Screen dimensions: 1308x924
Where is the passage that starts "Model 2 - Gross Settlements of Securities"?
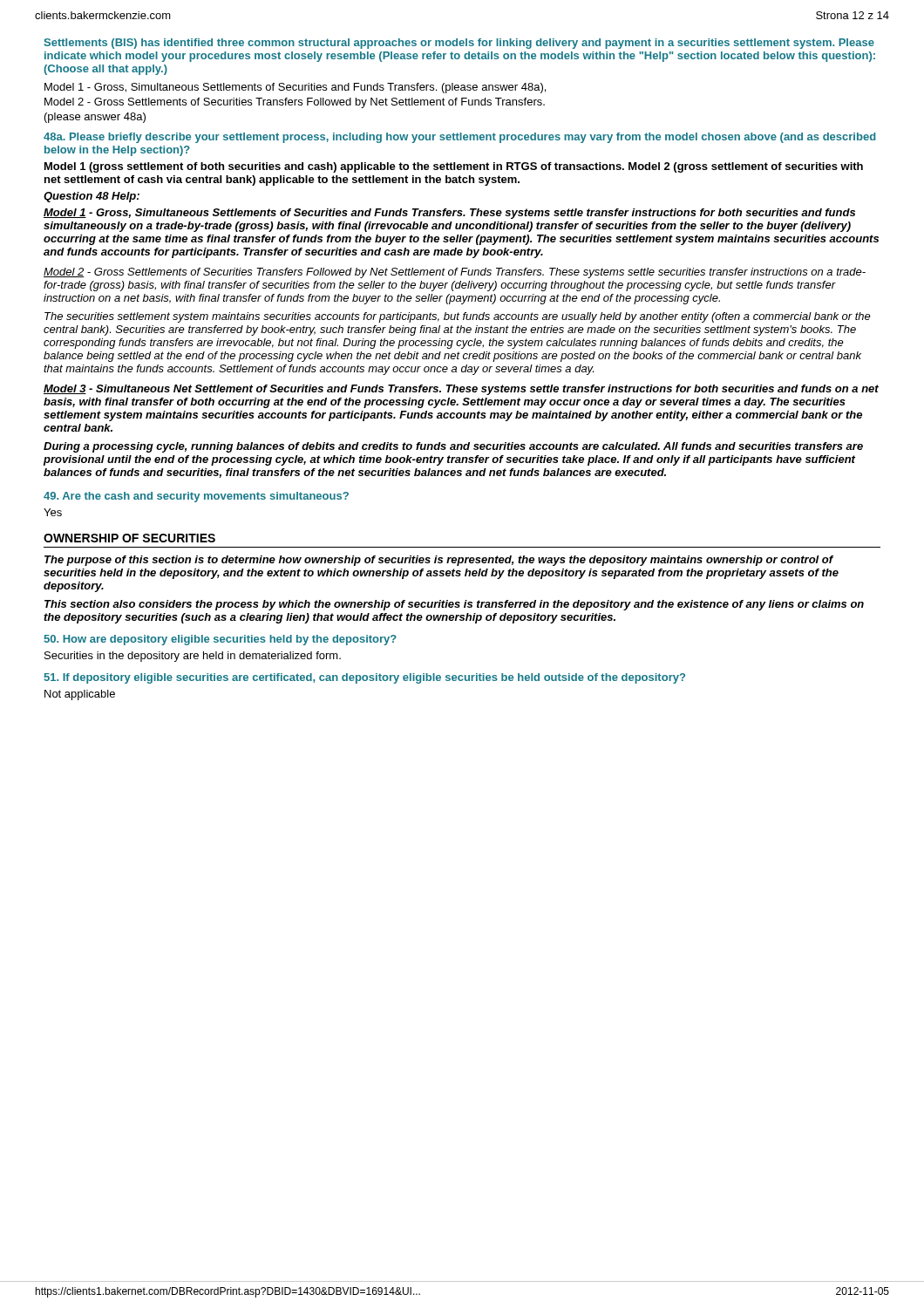click(x=462, y=285)
